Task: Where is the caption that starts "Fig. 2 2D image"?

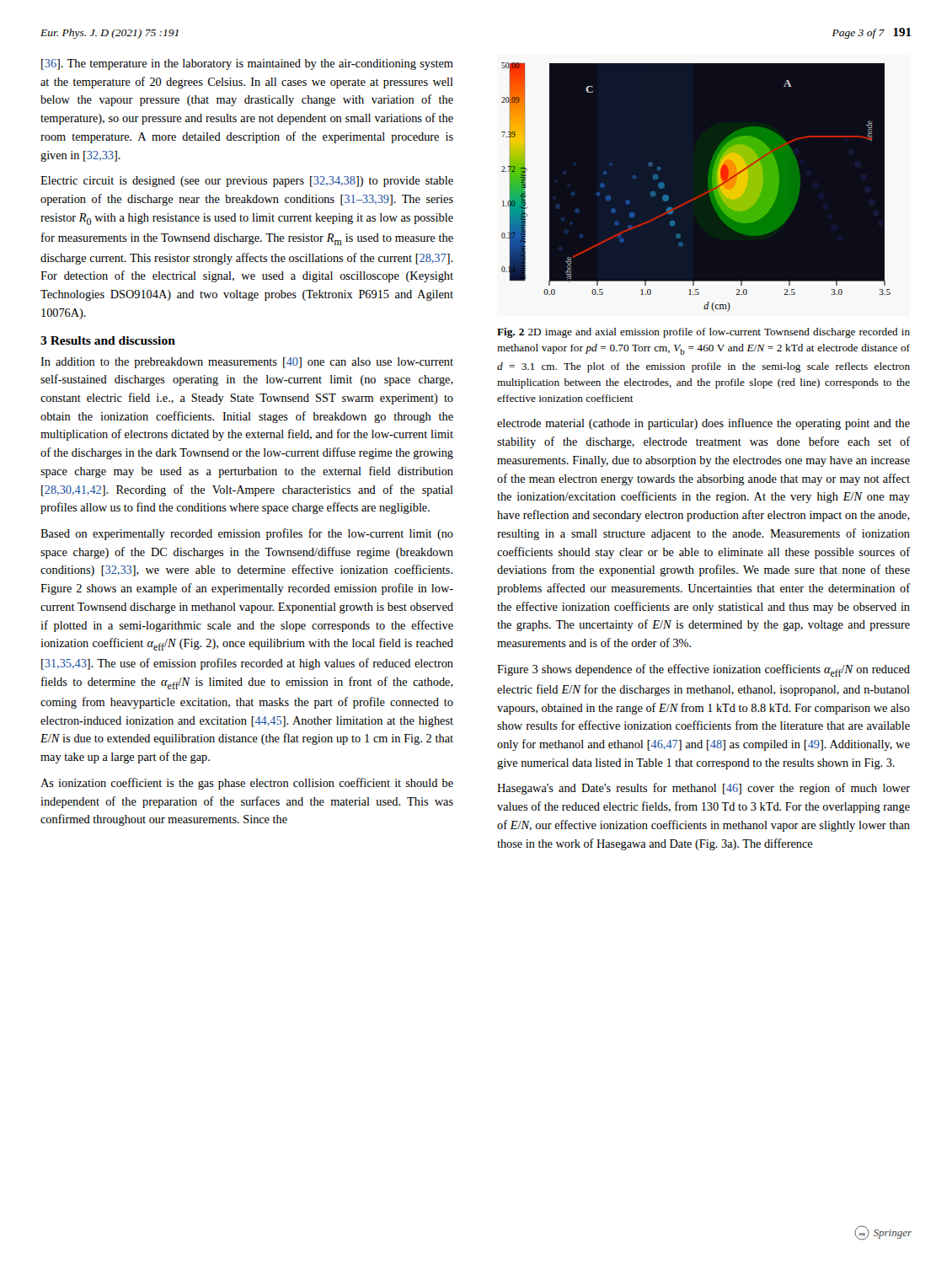Action: click(703, 365)
